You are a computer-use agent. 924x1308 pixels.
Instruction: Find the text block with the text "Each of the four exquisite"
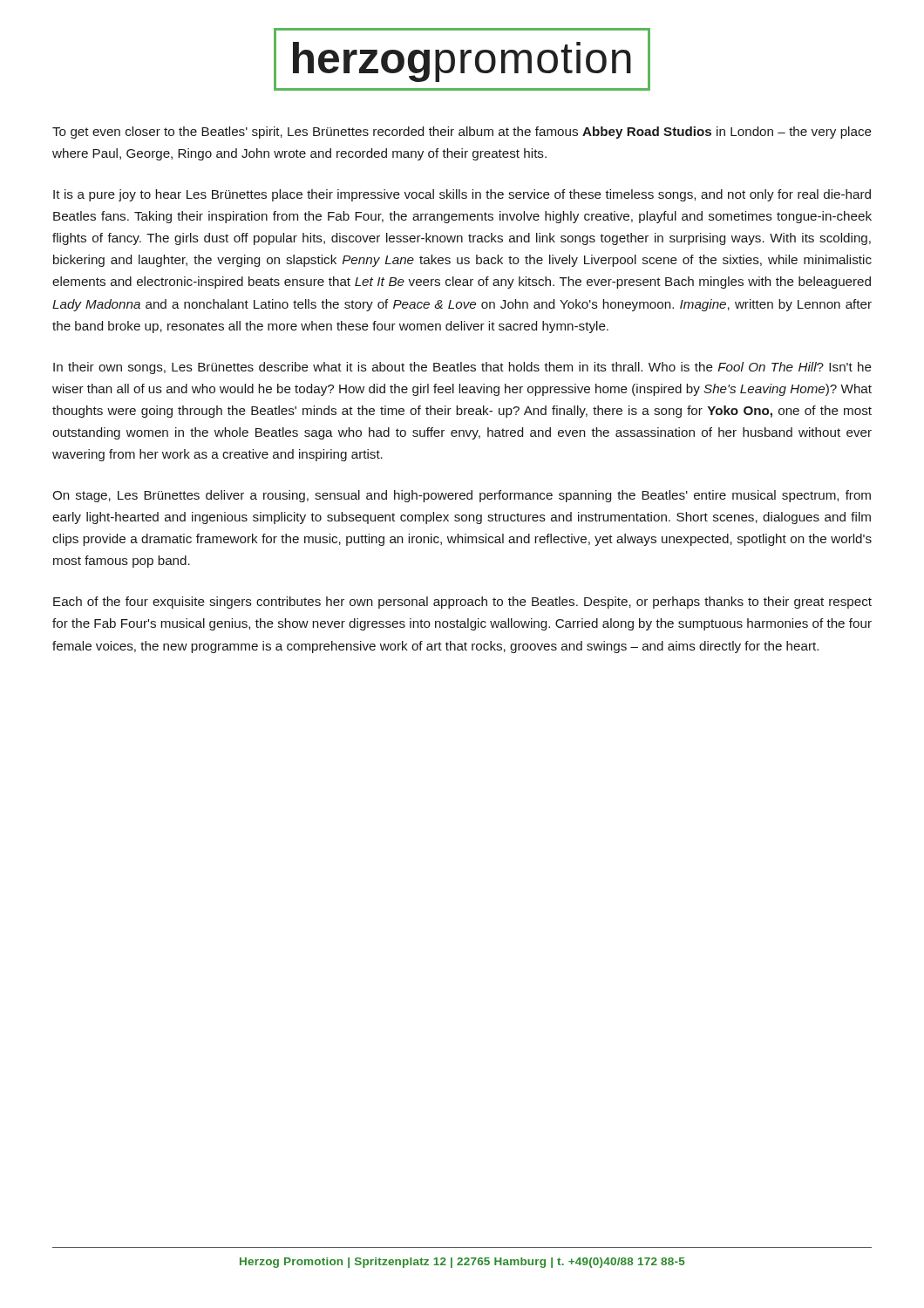pyautogui.click(x=462, y=623)
